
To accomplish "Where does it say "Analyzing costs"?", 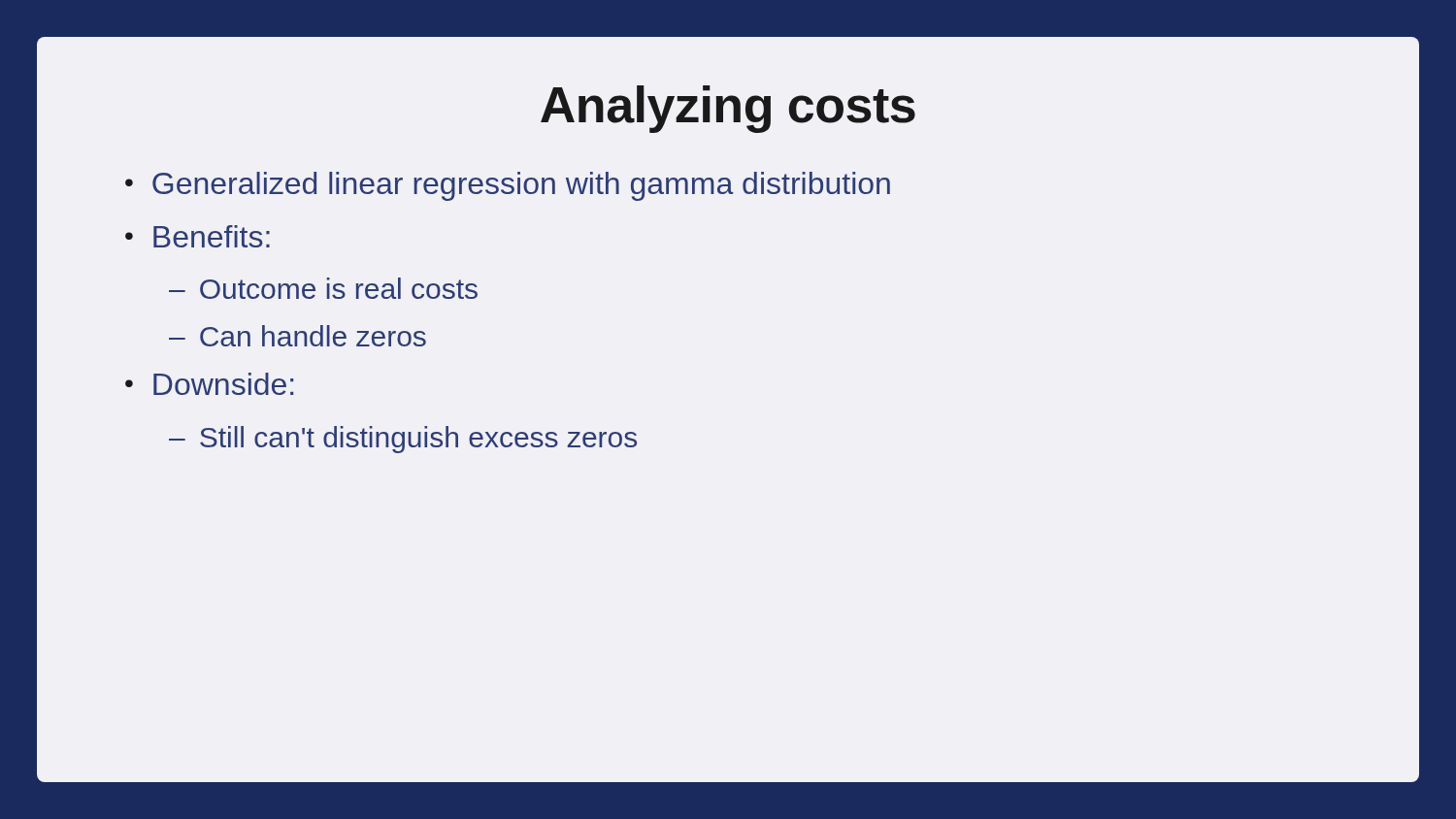I will 728,105.
